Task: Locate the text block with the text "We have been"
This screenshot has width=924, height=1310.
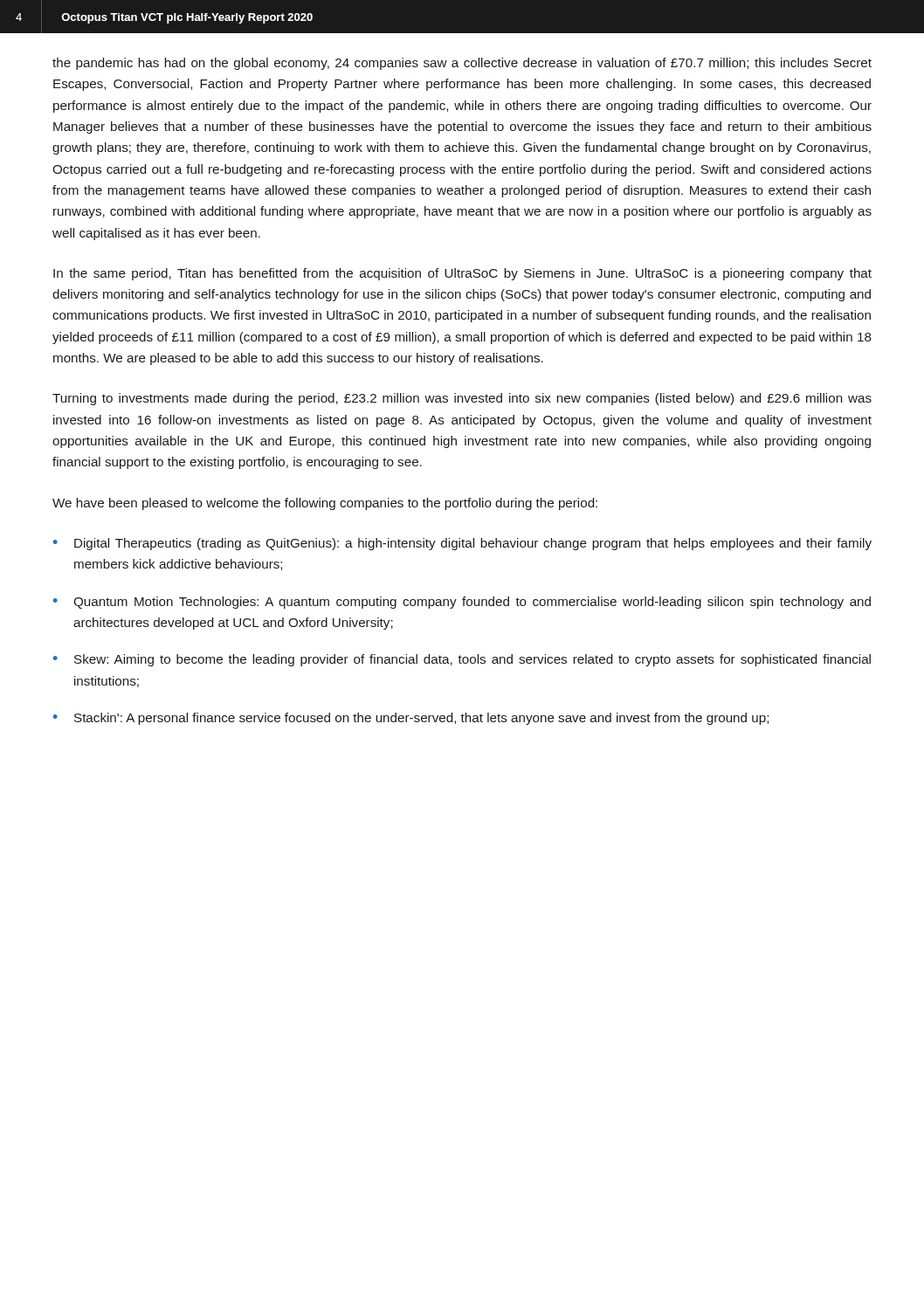Action: 325,502
